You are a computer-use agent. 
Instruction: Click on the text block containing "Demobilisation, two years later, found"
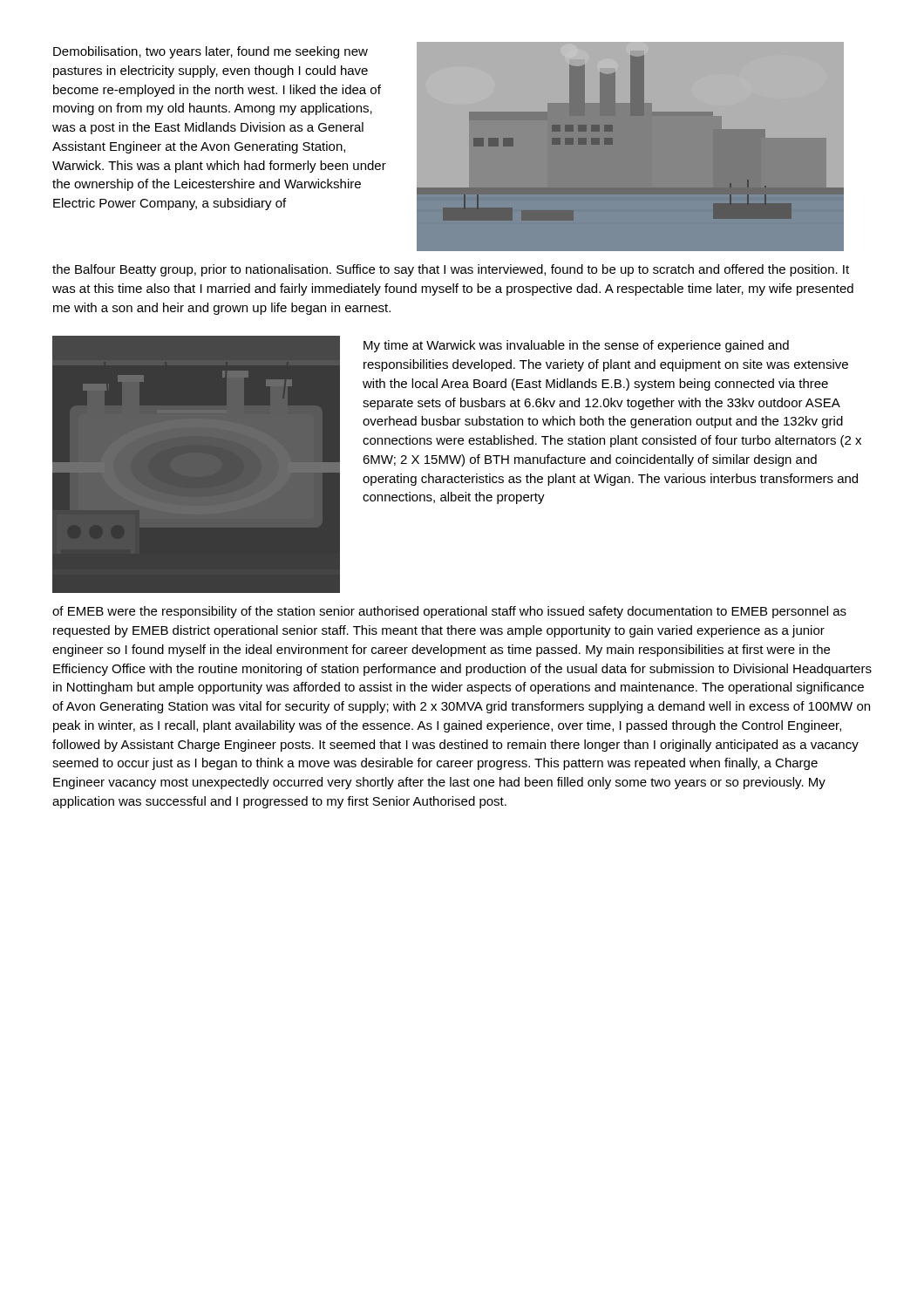219,127
